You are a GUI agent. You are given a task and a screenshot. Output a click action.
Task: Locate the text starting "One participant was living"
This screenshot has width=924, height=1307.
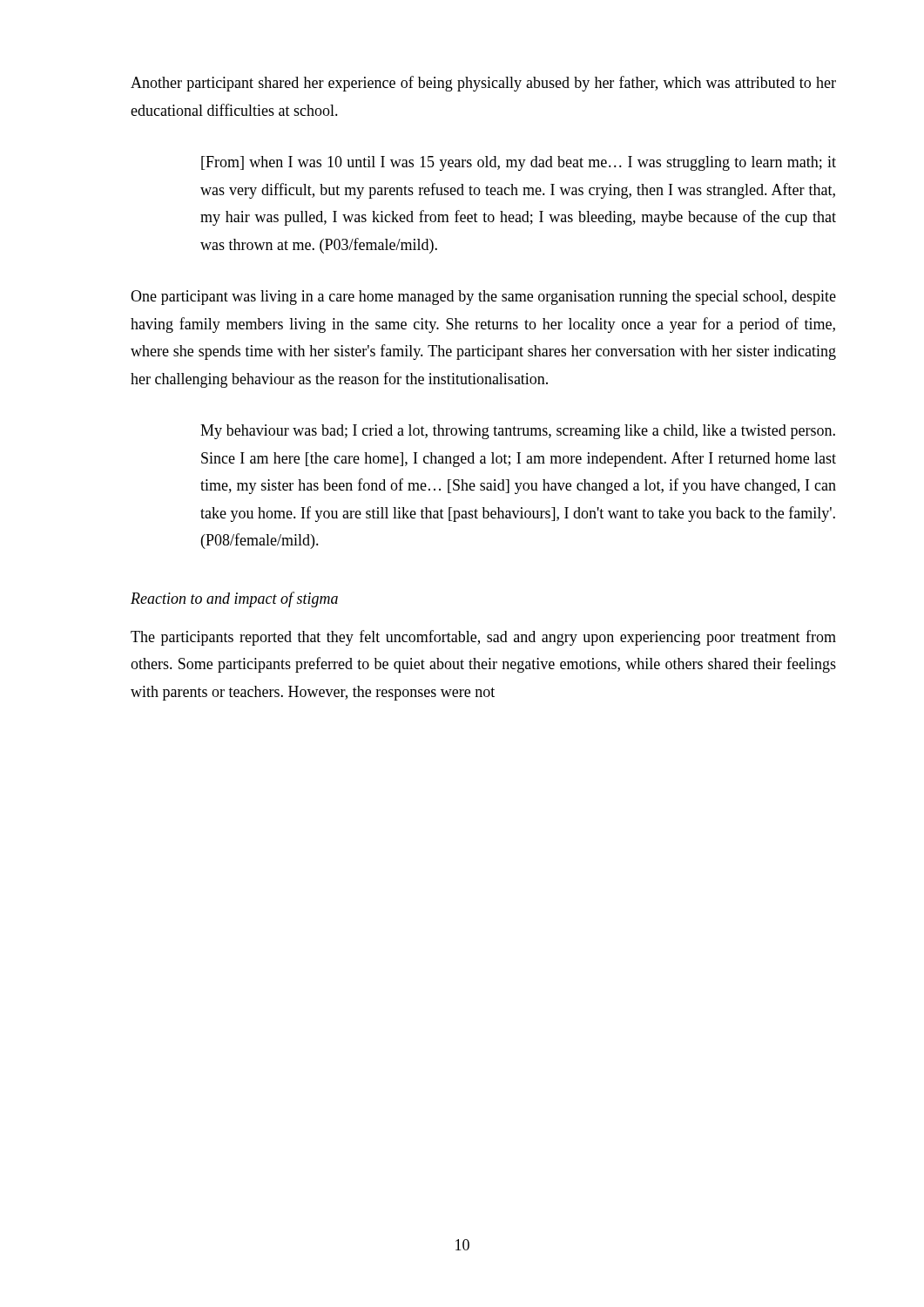coord(483,337)
